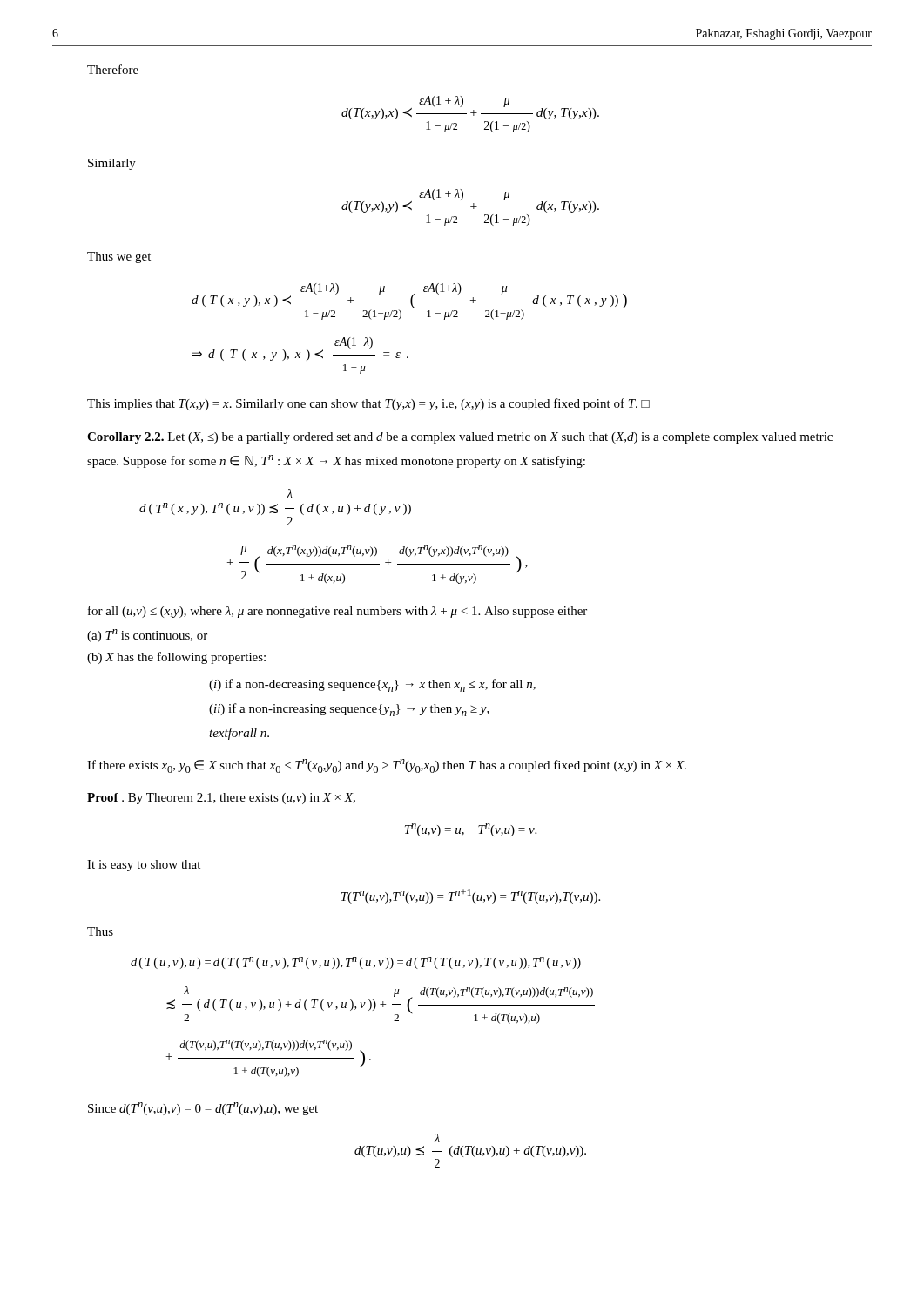Find the text starting "This implies that"
Screen dimensions: 1307x924
point(368,404)
